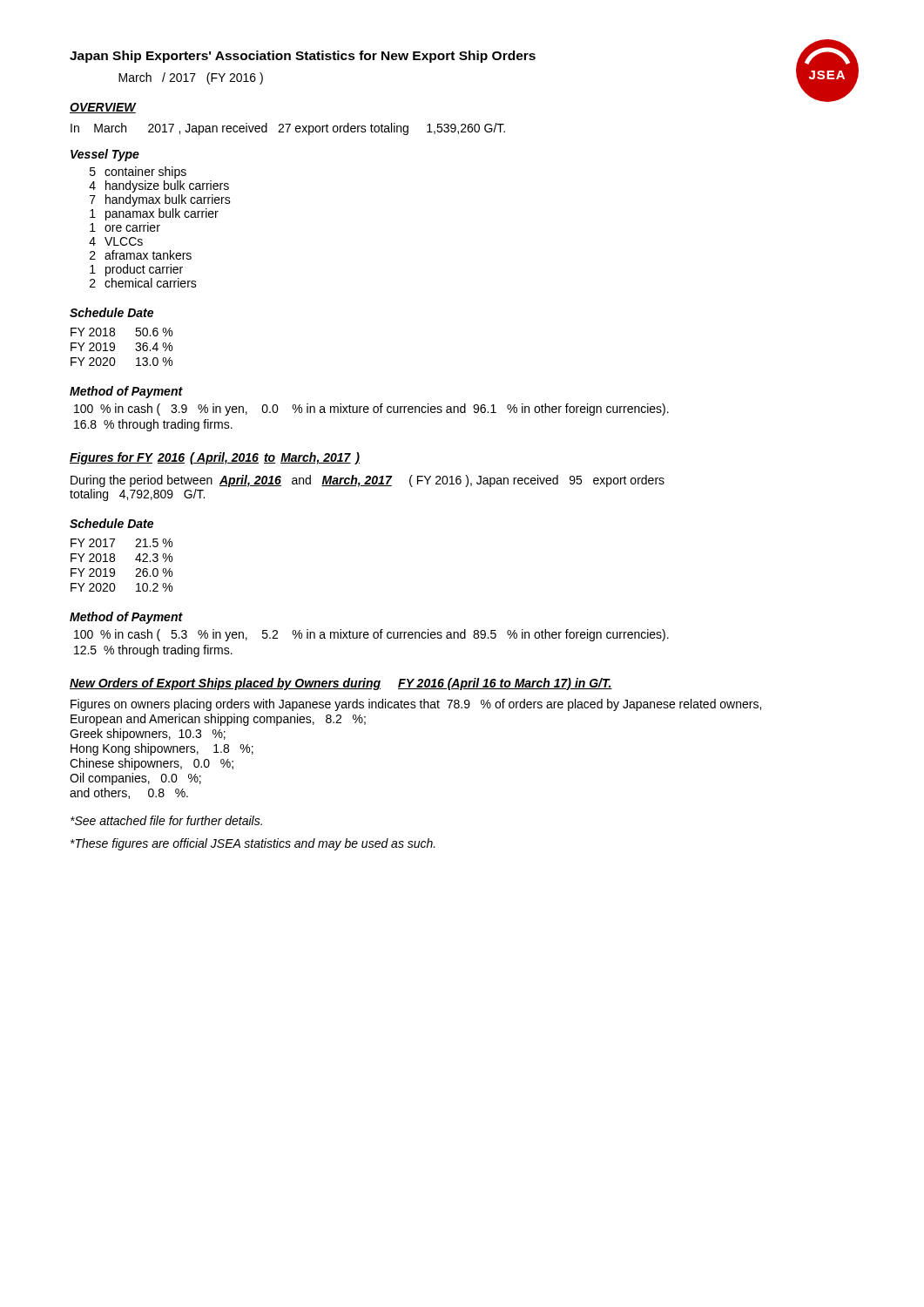Select the text block starting "Figures for FY 2016"
This screenshot has width=924, height=1307.
(x=215, y=457)
